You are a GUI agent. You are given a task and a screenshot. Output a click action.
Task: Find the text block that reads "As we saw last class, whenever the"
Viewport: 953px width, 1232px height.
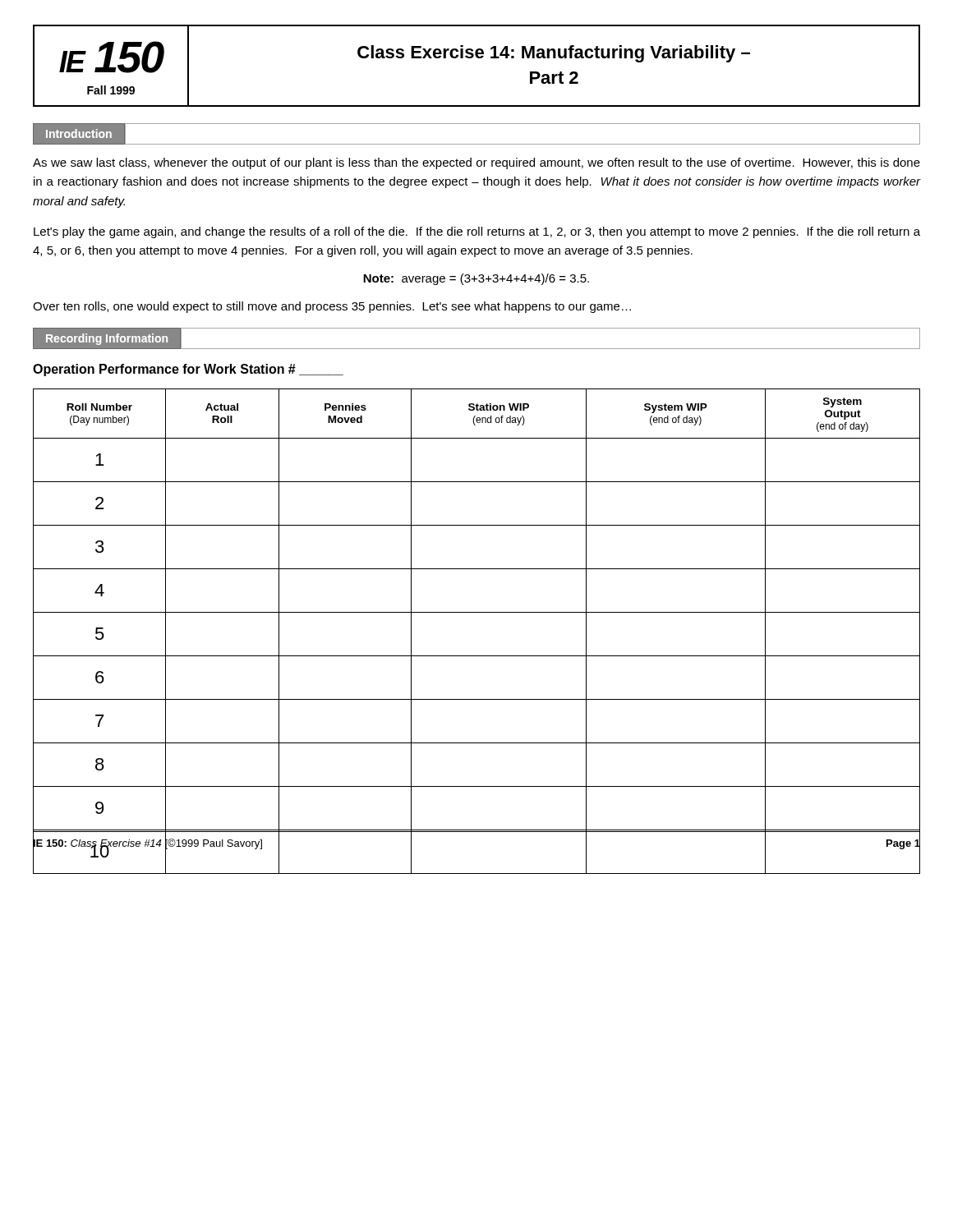[x=476, y=181]
